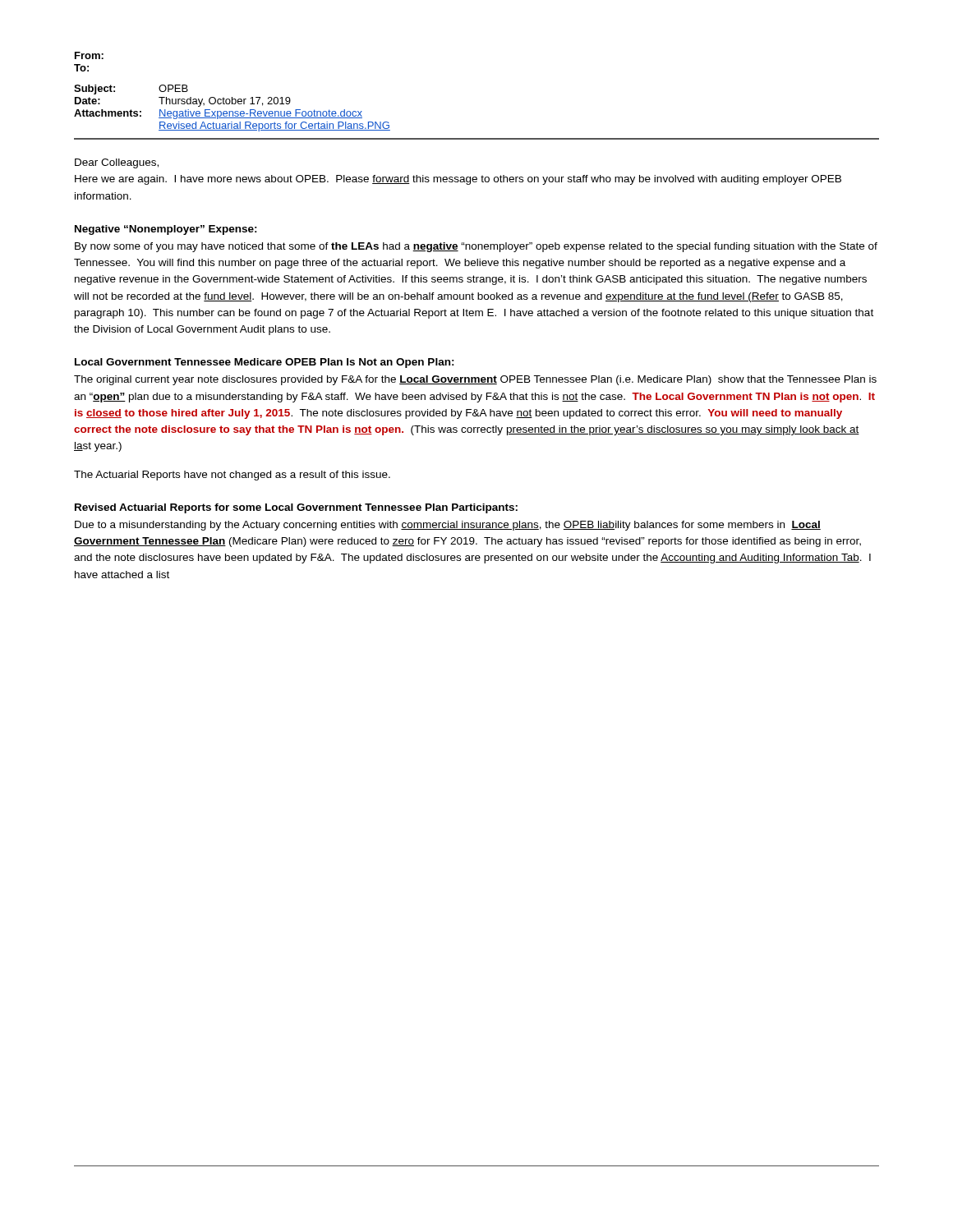
Task: Point to the text starting "By now some of you may"
Action: (476, 287)
